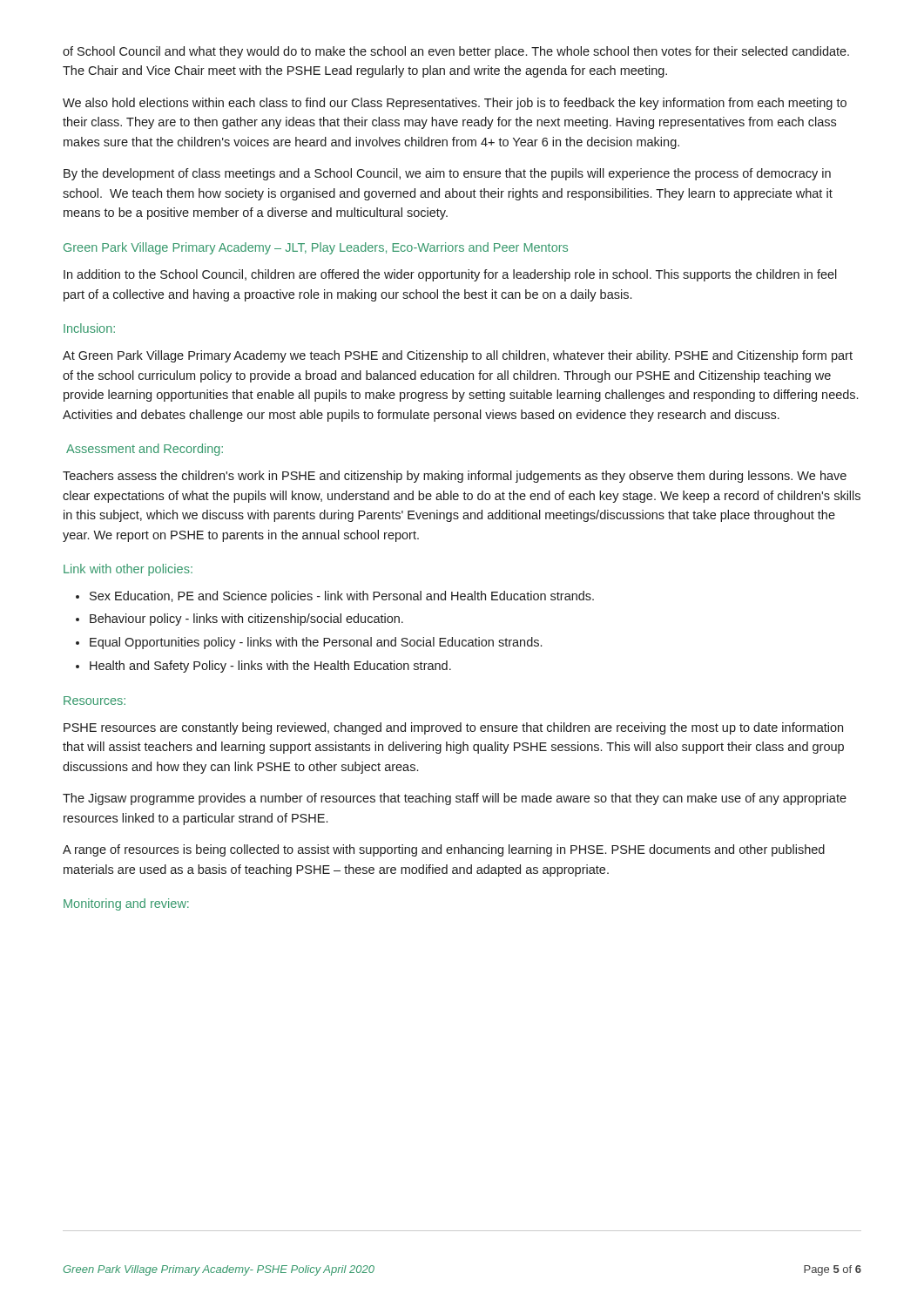Click on the text block containing "of School Council"
The width and height of the screenshot is (924, 1307).
tap(456, 61)
